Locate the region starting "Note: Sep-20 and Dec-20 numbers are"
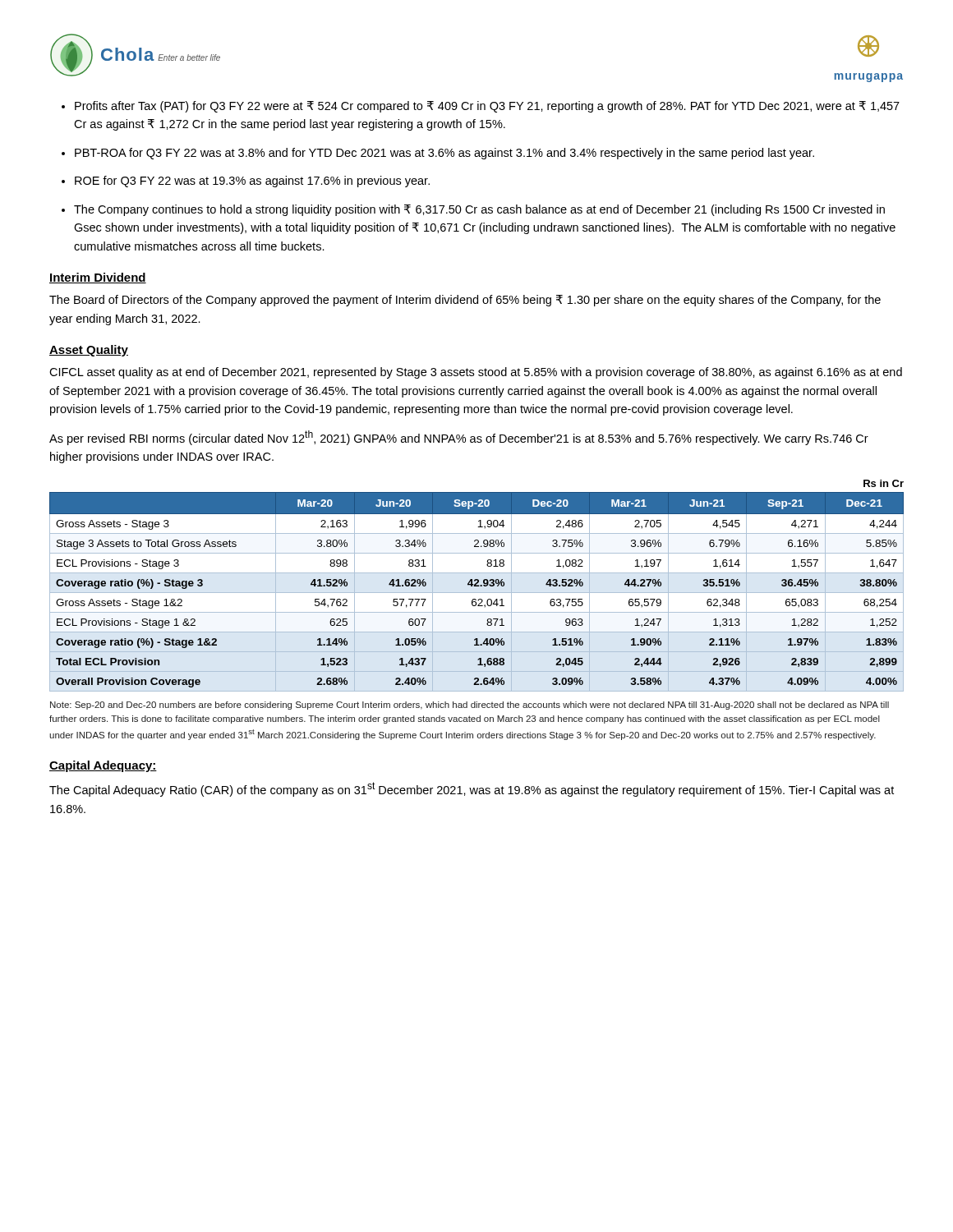 click(469, 720)
